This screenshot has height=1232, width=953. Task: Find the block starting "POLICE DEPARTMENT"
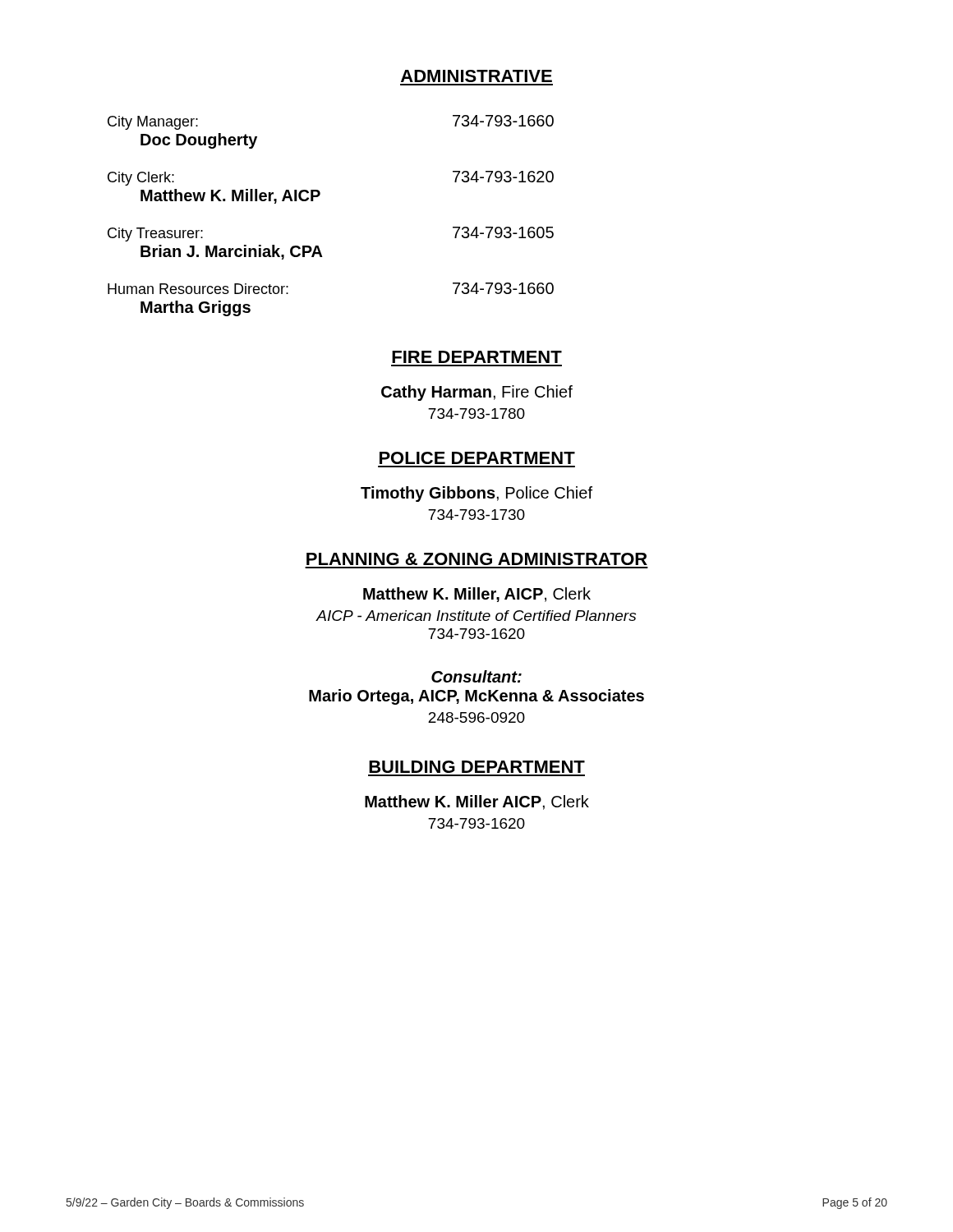(476, 458)
